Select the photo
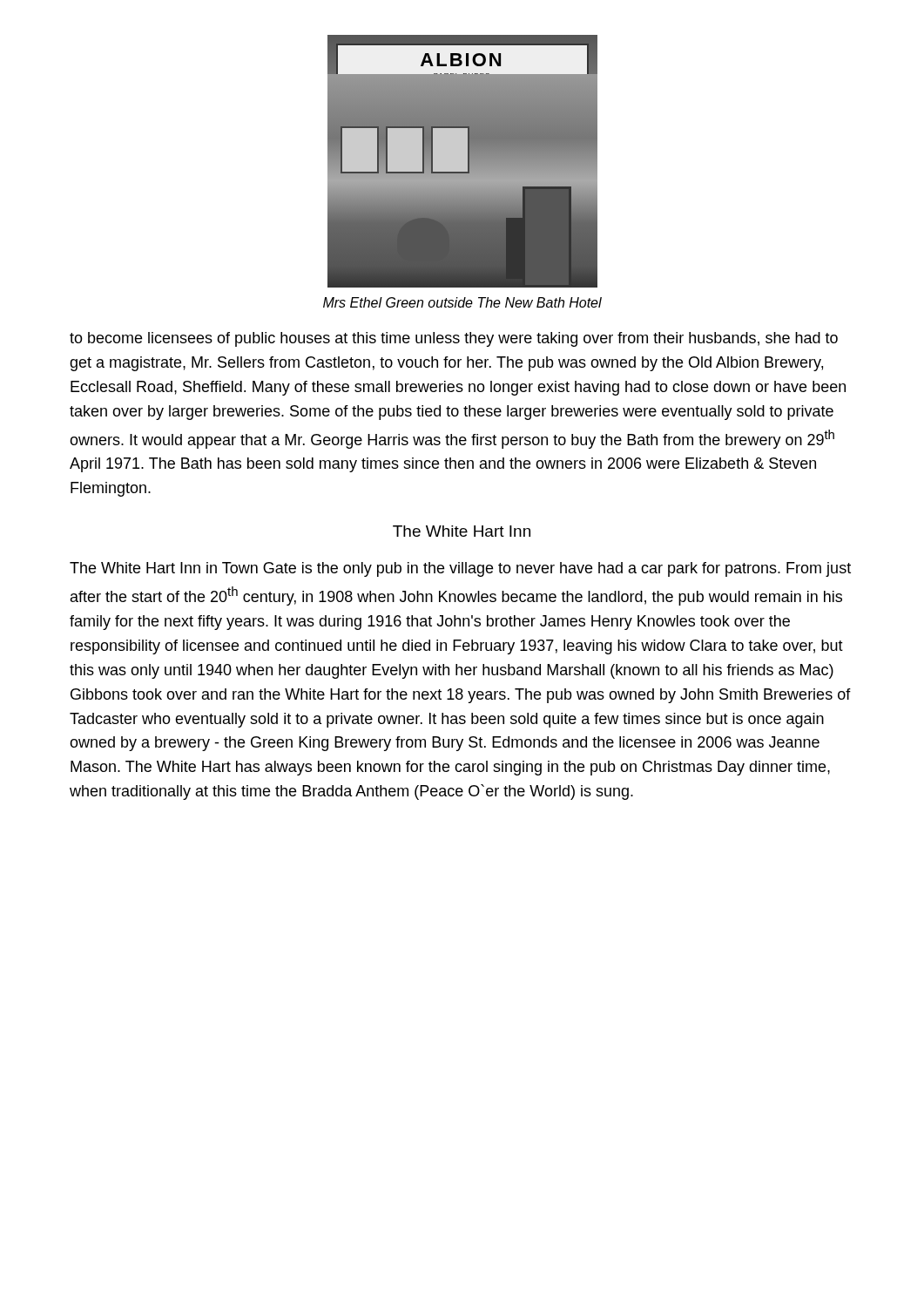924x1307 pixels. click(462, 163)
